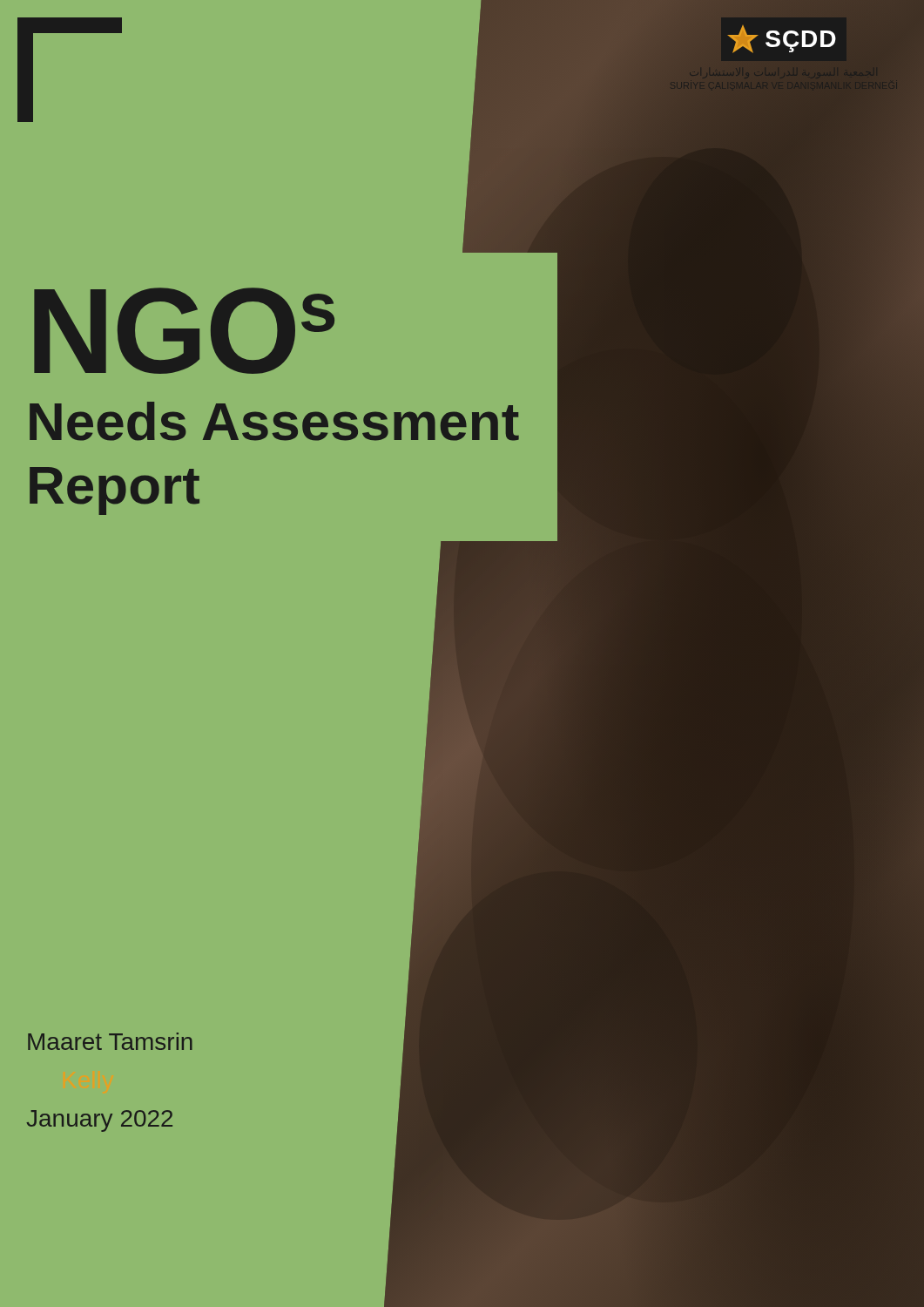Select the text block starting "January 2022"
924x1307 pixels.
click(100, 1118)
